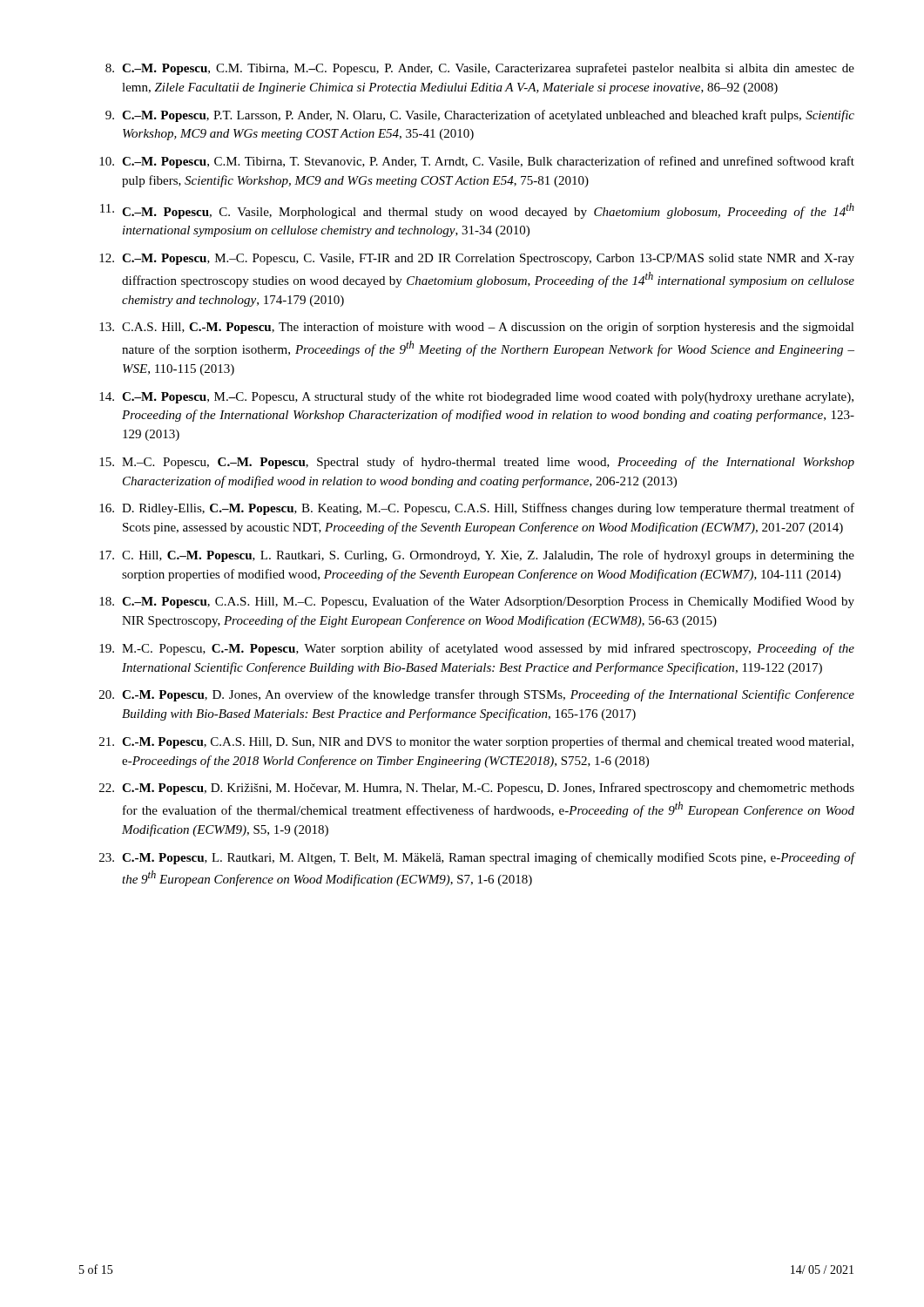Viewport: 924px width, 1307px height.
Task: Point to the block beginning "18. C.–M. Popescu, C.A.S. Hill, M.–C. Popescu, Evaluation"
Action: click(x=466, y=612)
